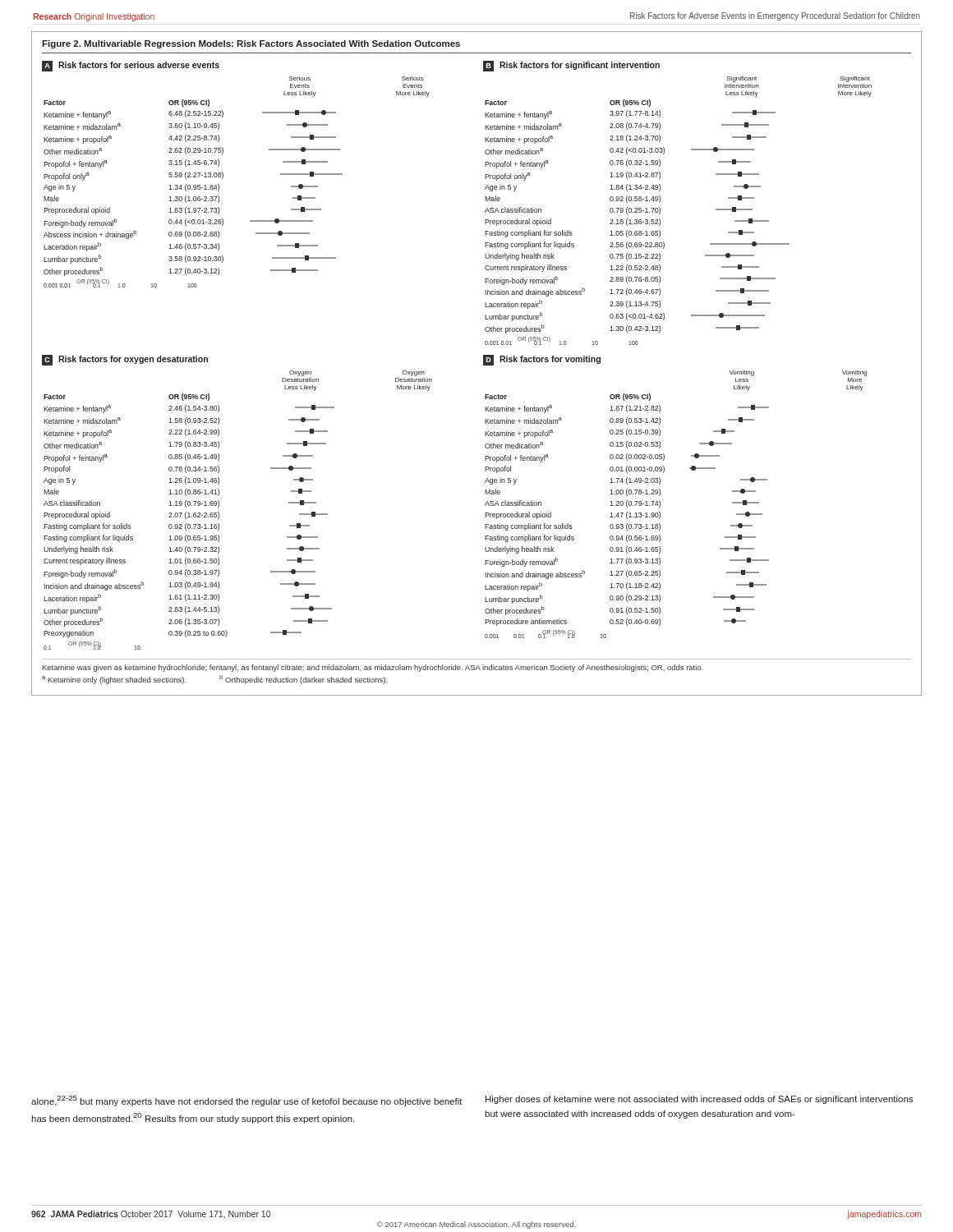Point to the block beginning "a Ketamine only"
Viewport: 953px width, 1232px height.
click(114, 679)
